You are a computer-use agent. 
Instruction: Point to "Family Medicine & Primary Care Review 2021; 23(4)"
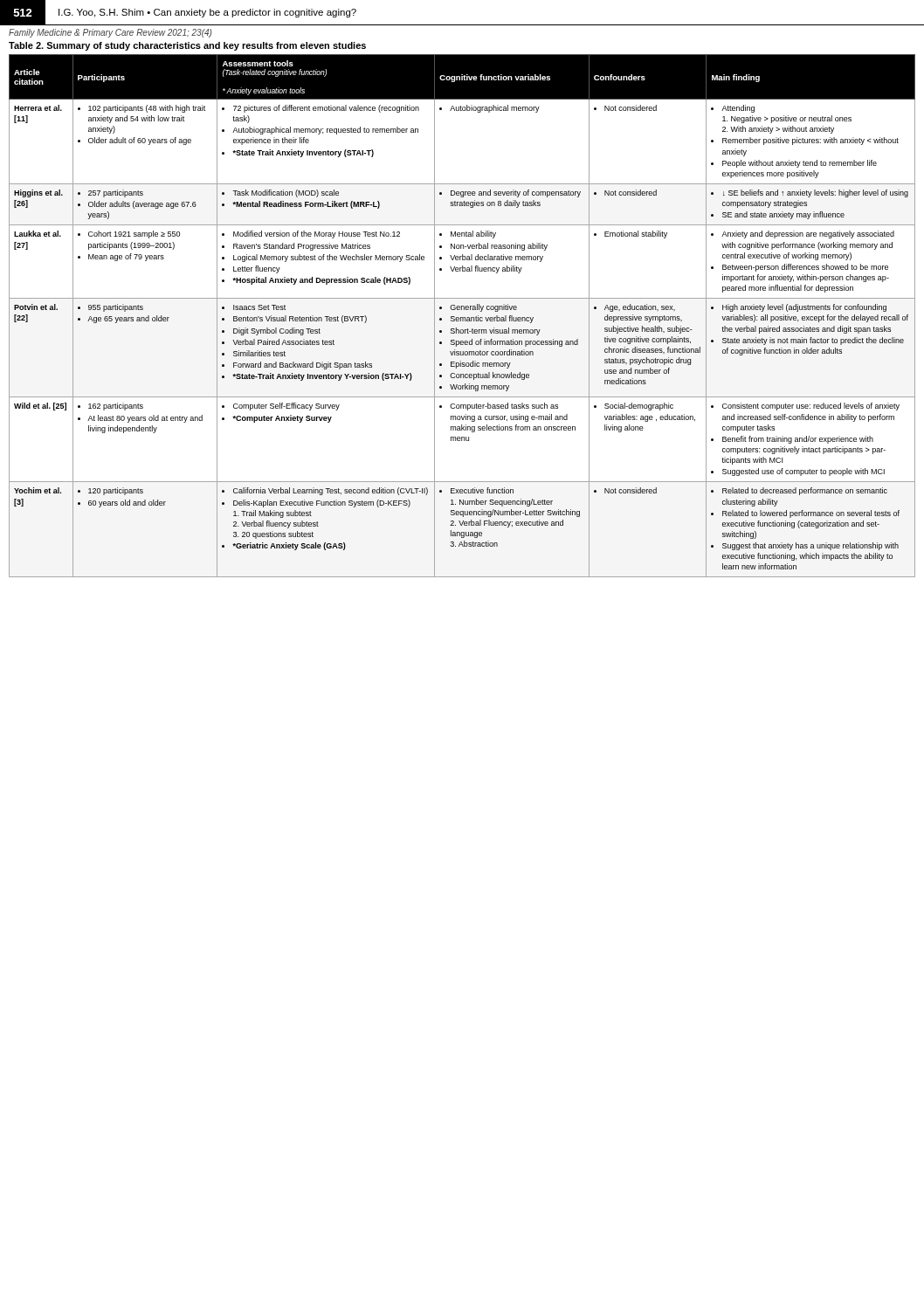[x=110, y=33]
